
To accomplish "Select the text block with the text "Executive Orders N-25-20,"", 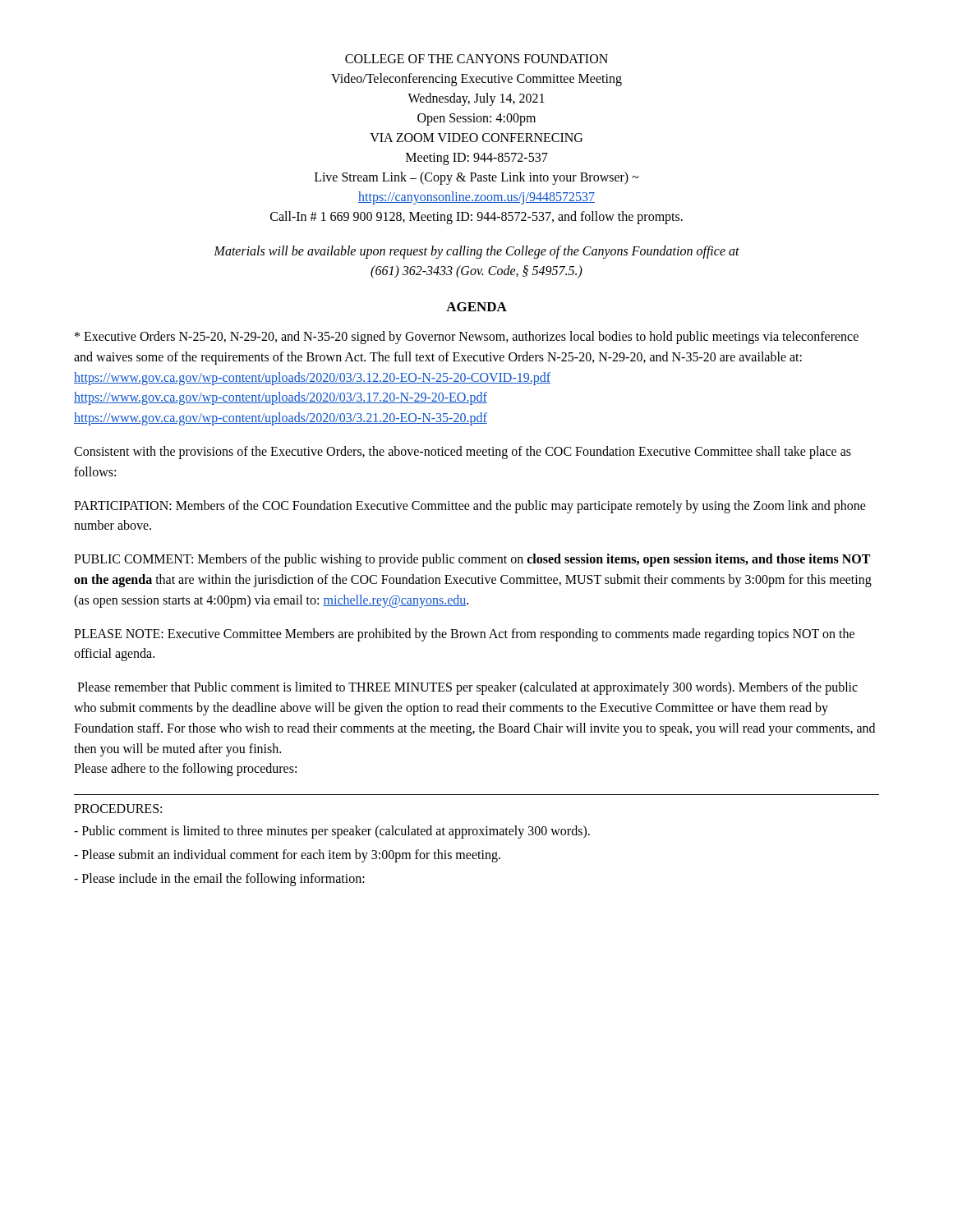I will [x=466, y=377].
